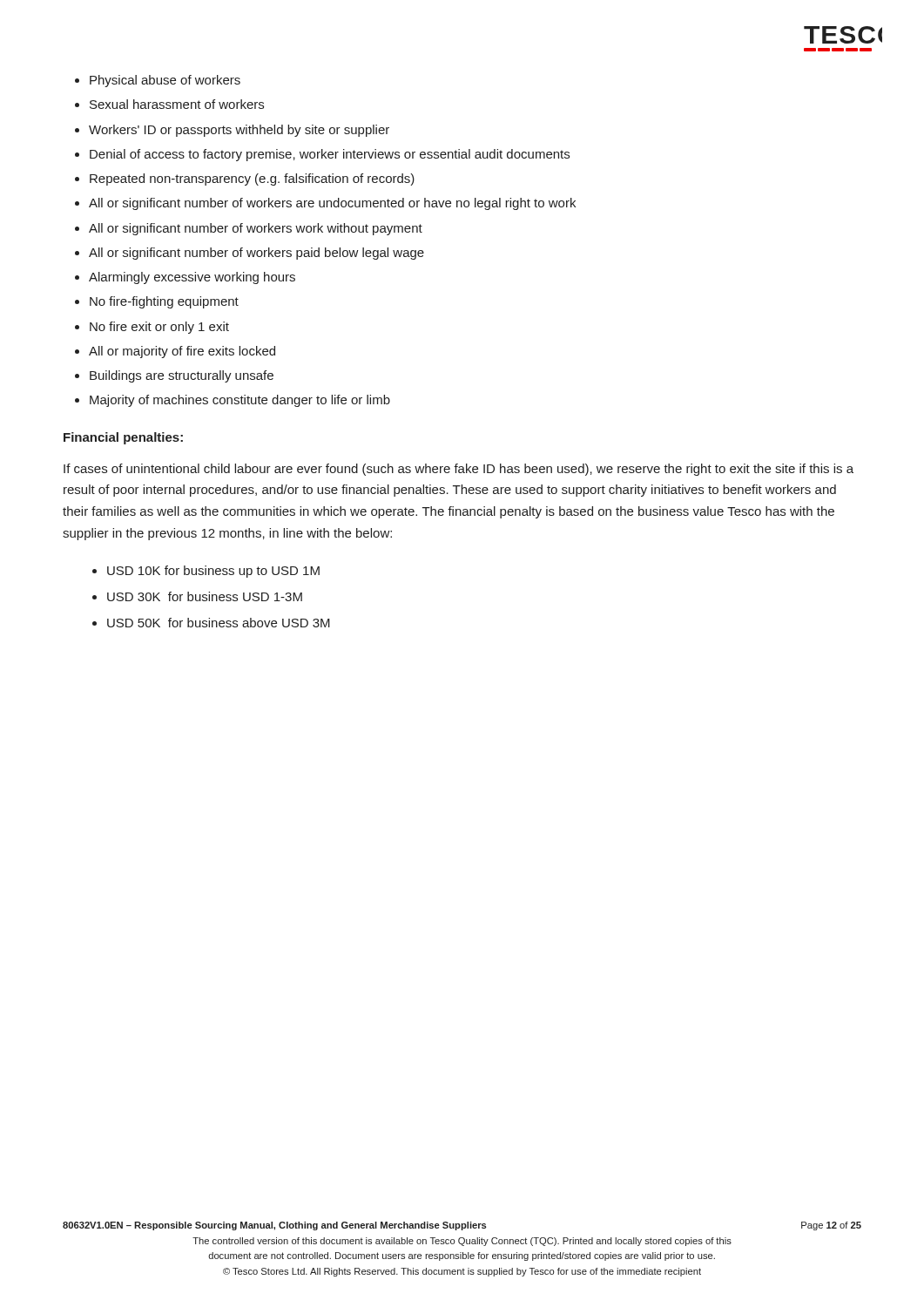Find the region starting "All or majority"
This screenshot has height=1307, width=924.
coord(182,350)
